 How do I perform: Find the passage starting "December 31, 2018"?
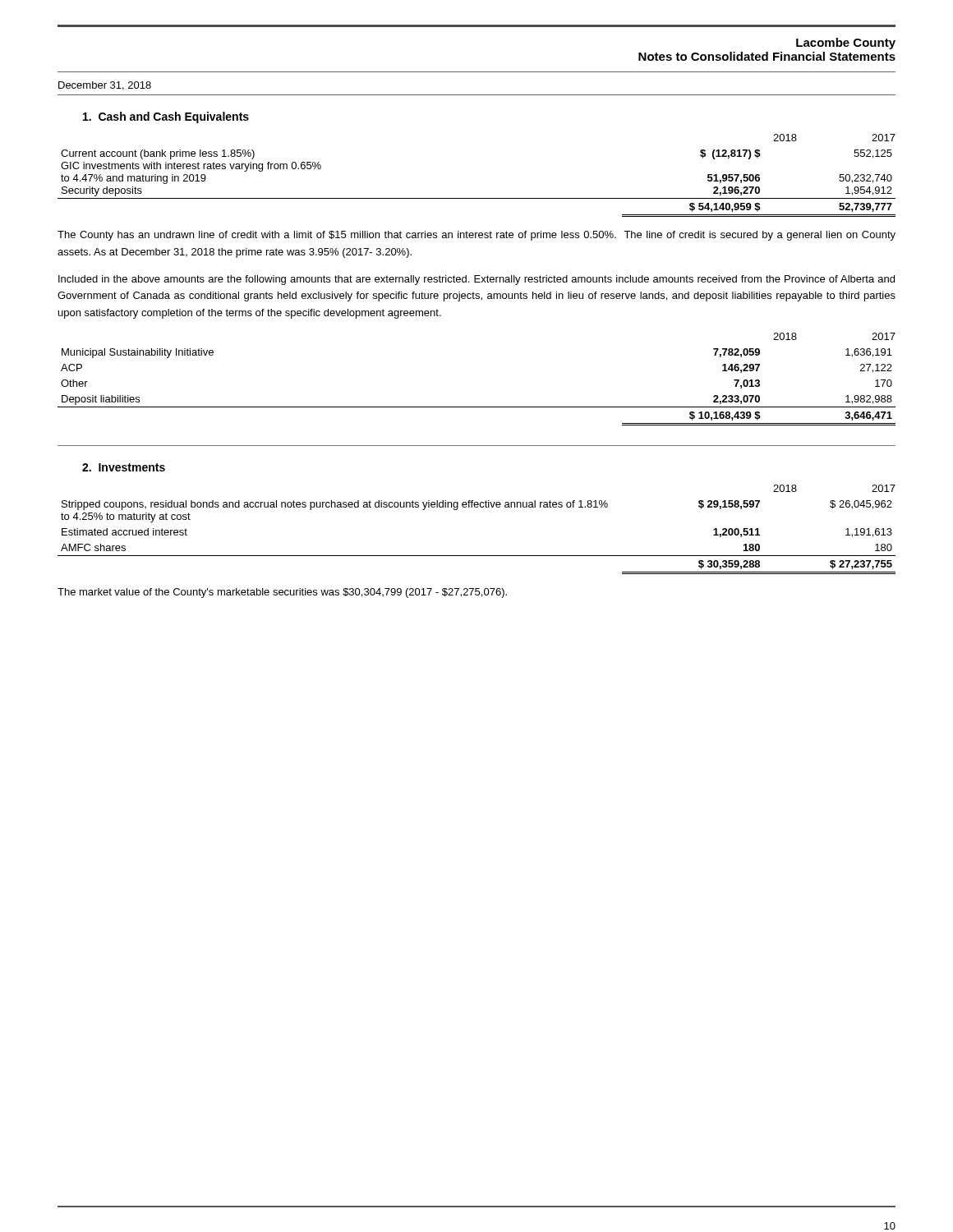point(104,85)
